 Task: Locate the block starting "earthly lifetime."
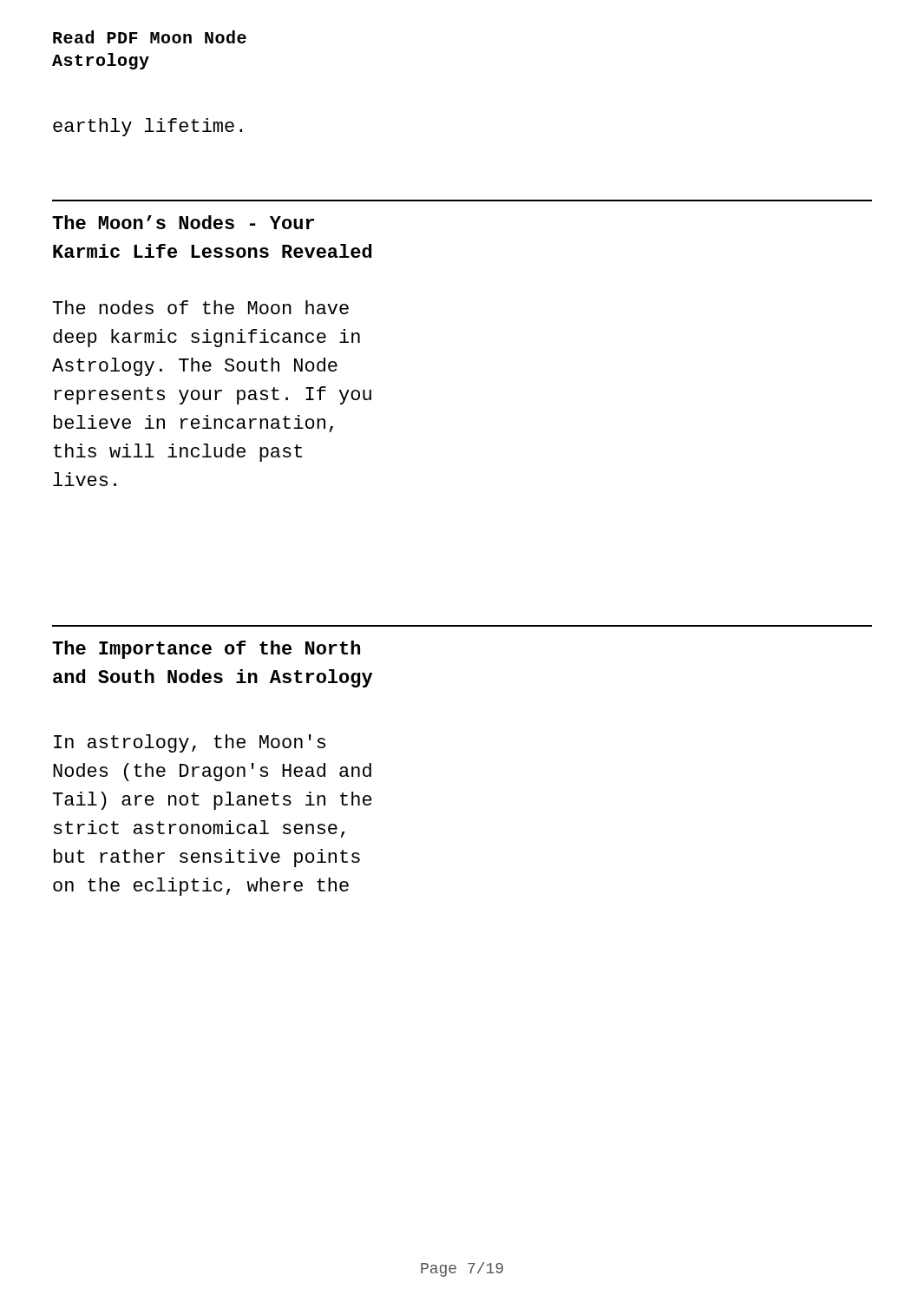coord(149,127)
